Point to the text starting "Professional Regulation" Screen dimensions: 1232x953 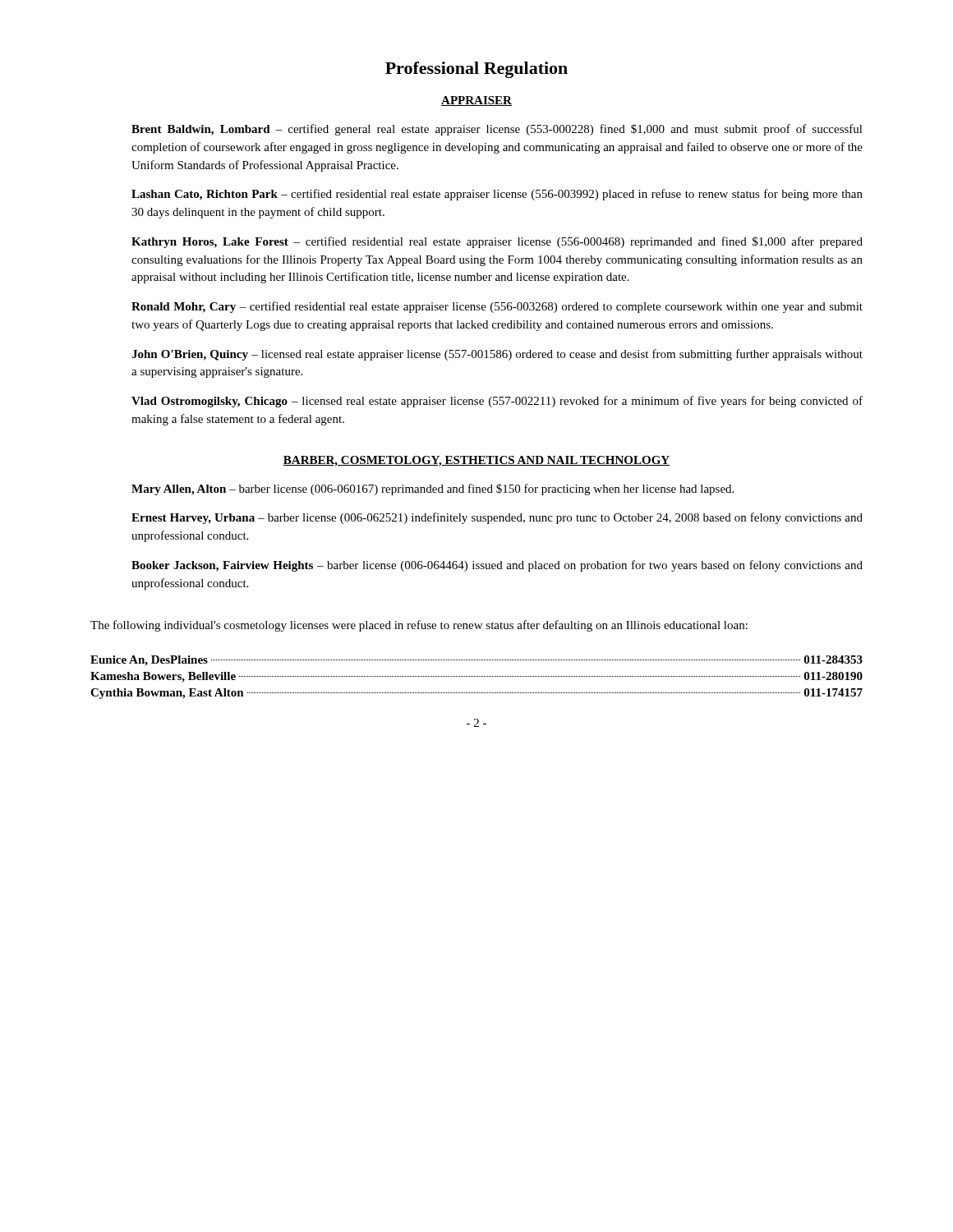(476, 68)
